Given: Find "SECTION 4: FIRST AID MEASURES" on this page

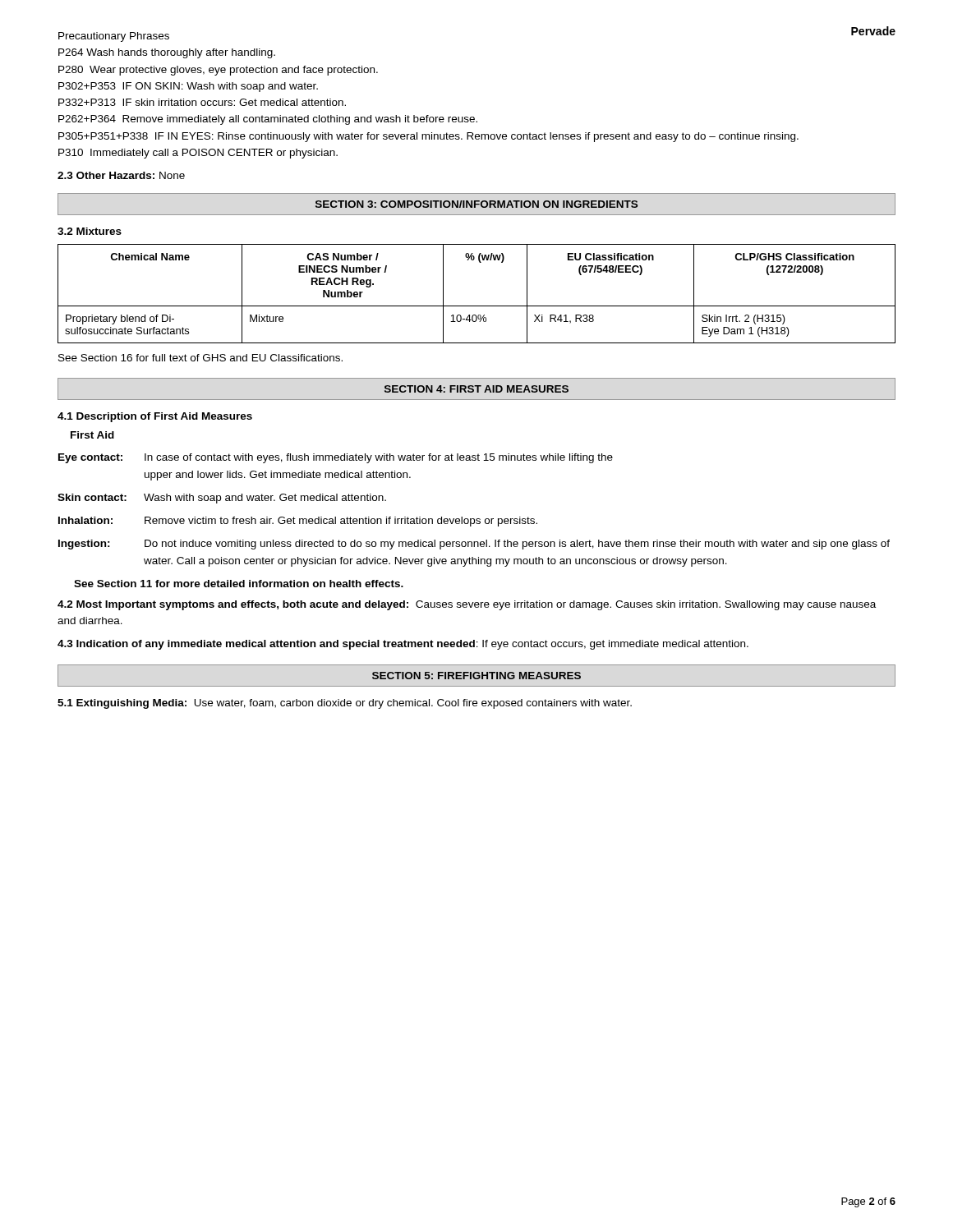Looking at the screenshot, I should pos(476,389).
